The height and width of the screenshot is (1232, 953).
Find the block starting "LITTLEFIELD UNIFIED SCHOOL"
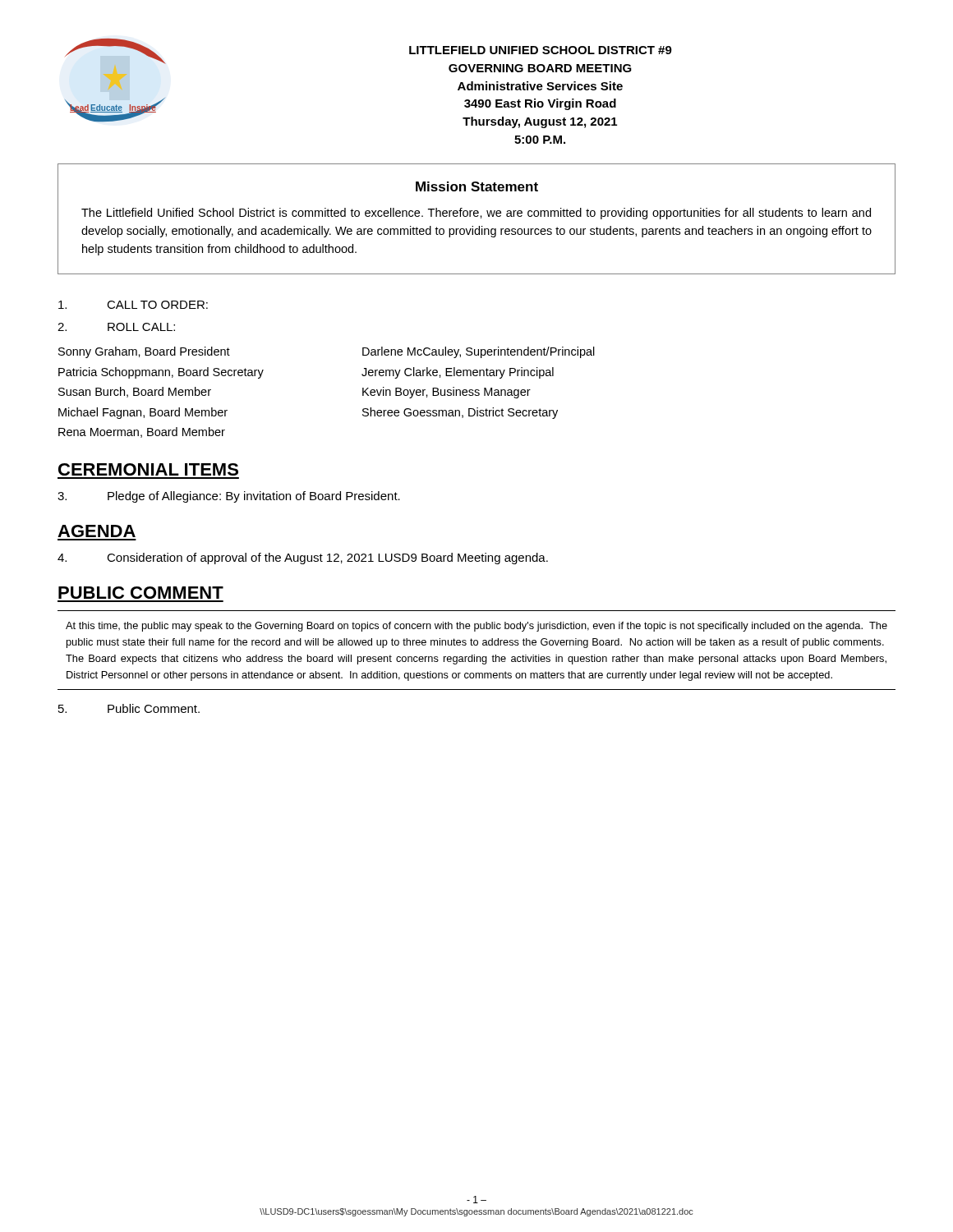click(x=540, y=95)
